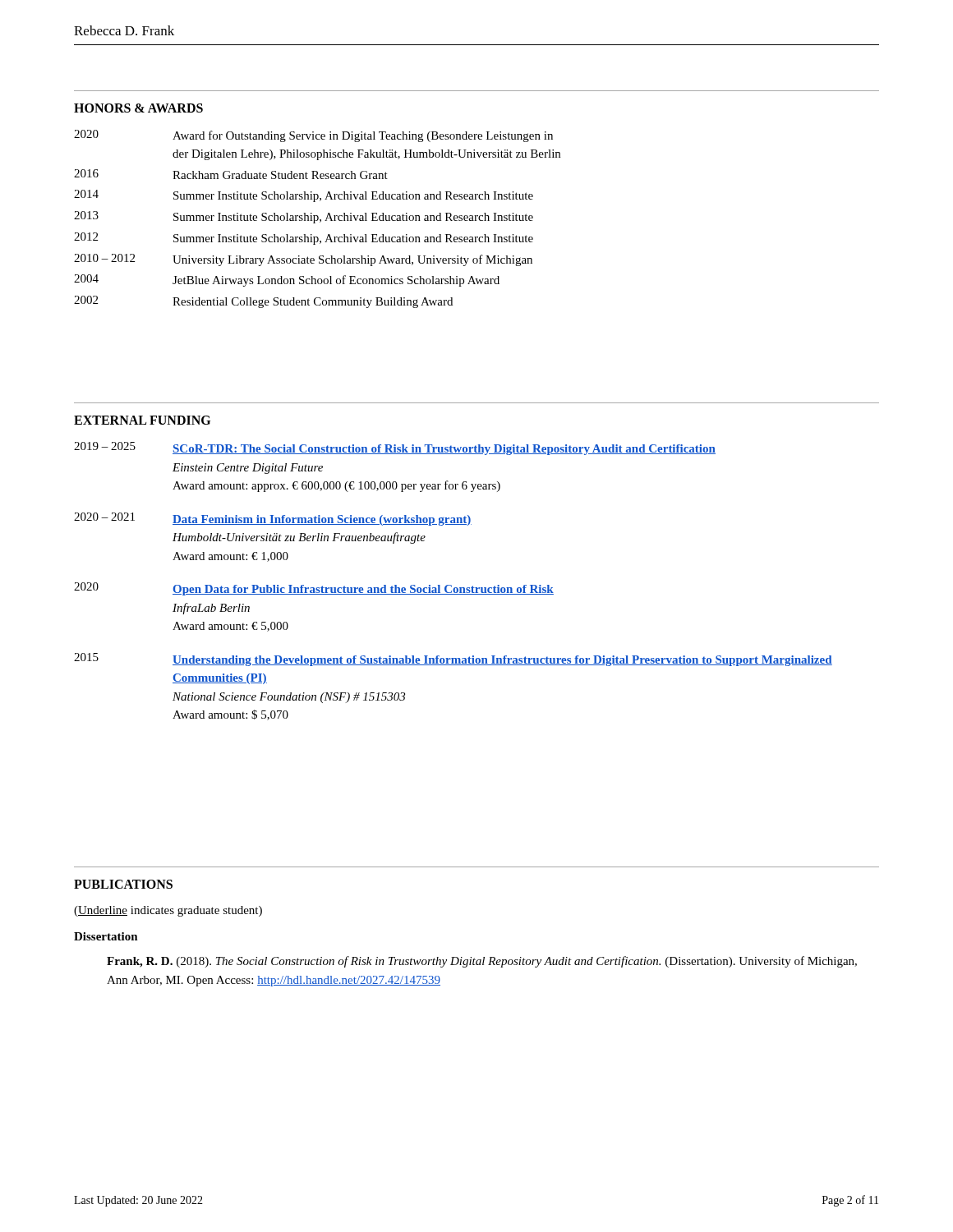The image size is (953, 1232).
Task: Locate the block of text that opens with "2002 Residential College Student Community"
Action: 263,302
